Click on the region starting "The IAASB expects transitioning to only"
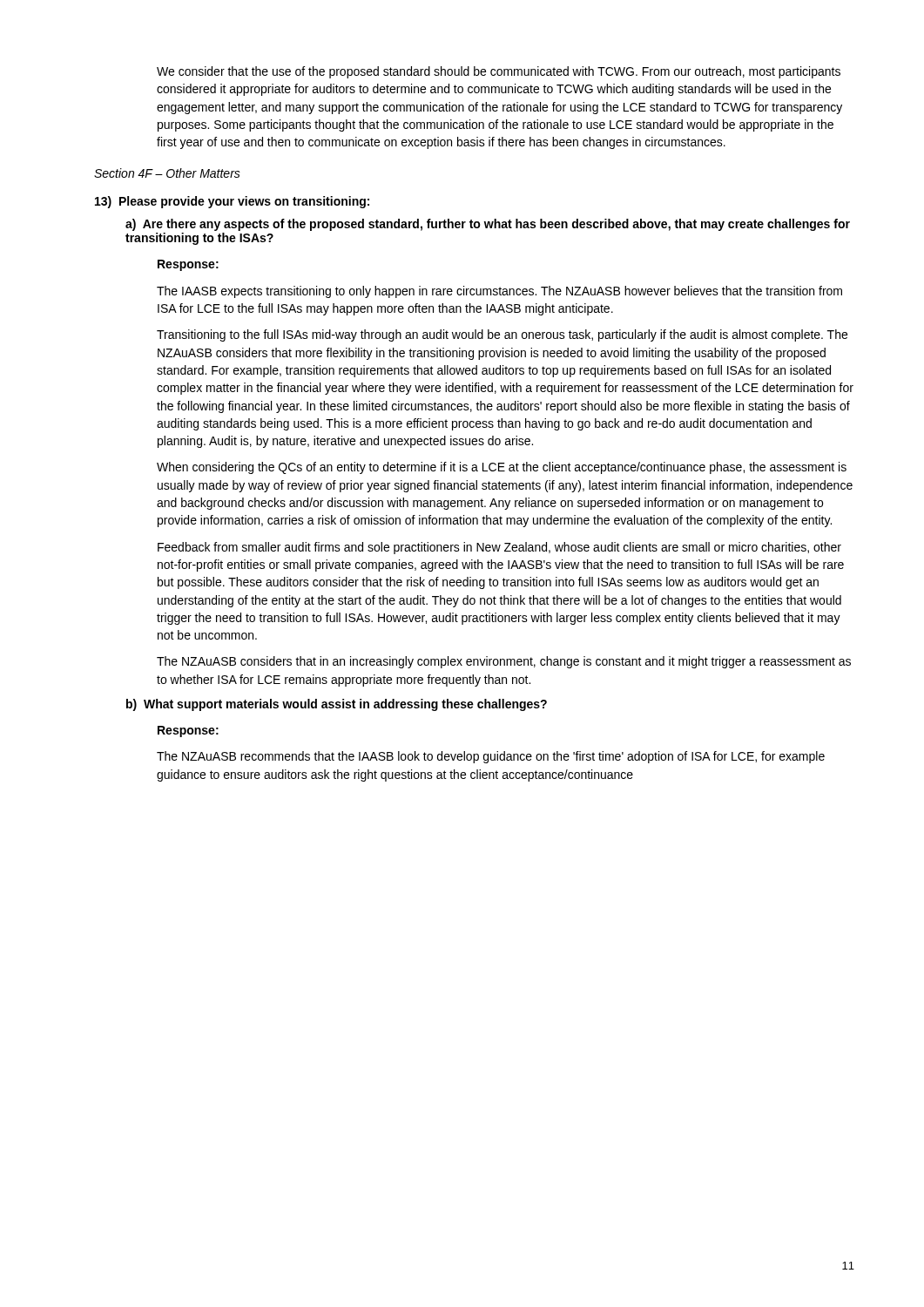The width and height of the screenshot is (924, 1307). pyautogui.click(x=506, y=485)
